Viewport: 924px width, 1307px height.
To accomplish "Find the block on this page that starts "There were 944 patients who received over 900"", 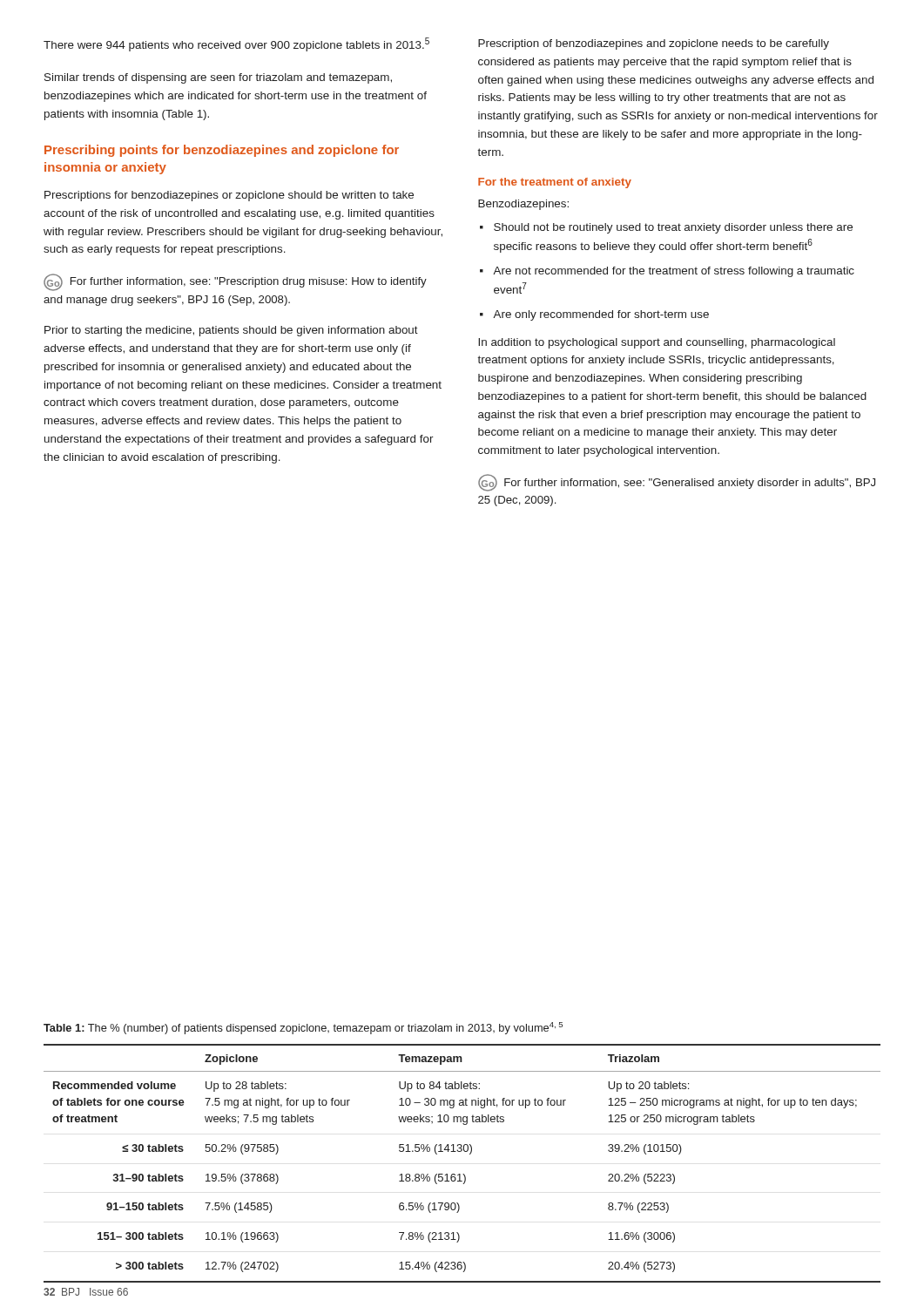I will (x=237, y=44).
